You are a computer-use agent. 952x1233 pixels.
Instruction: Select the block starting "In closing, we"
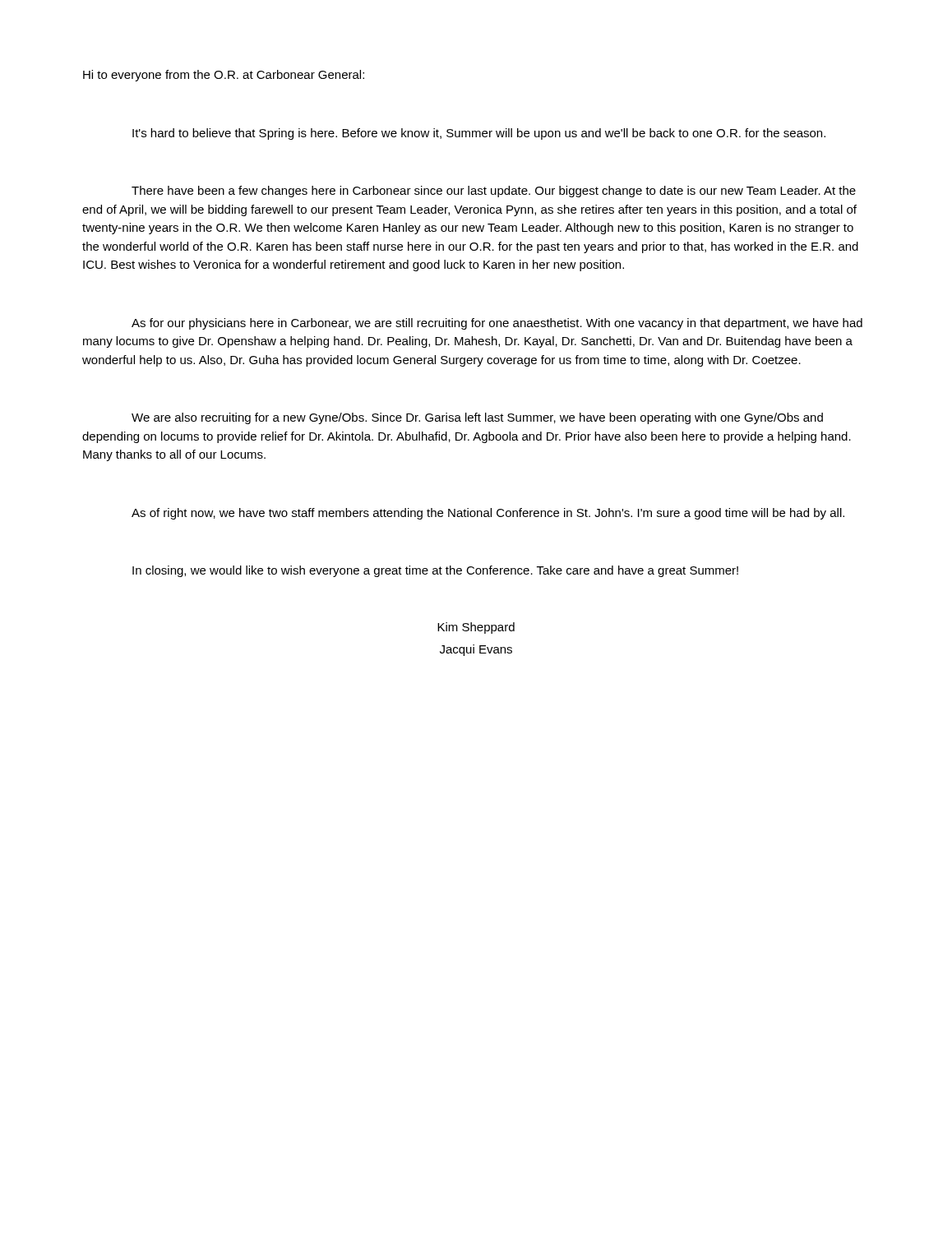click(x=476, y=571)
